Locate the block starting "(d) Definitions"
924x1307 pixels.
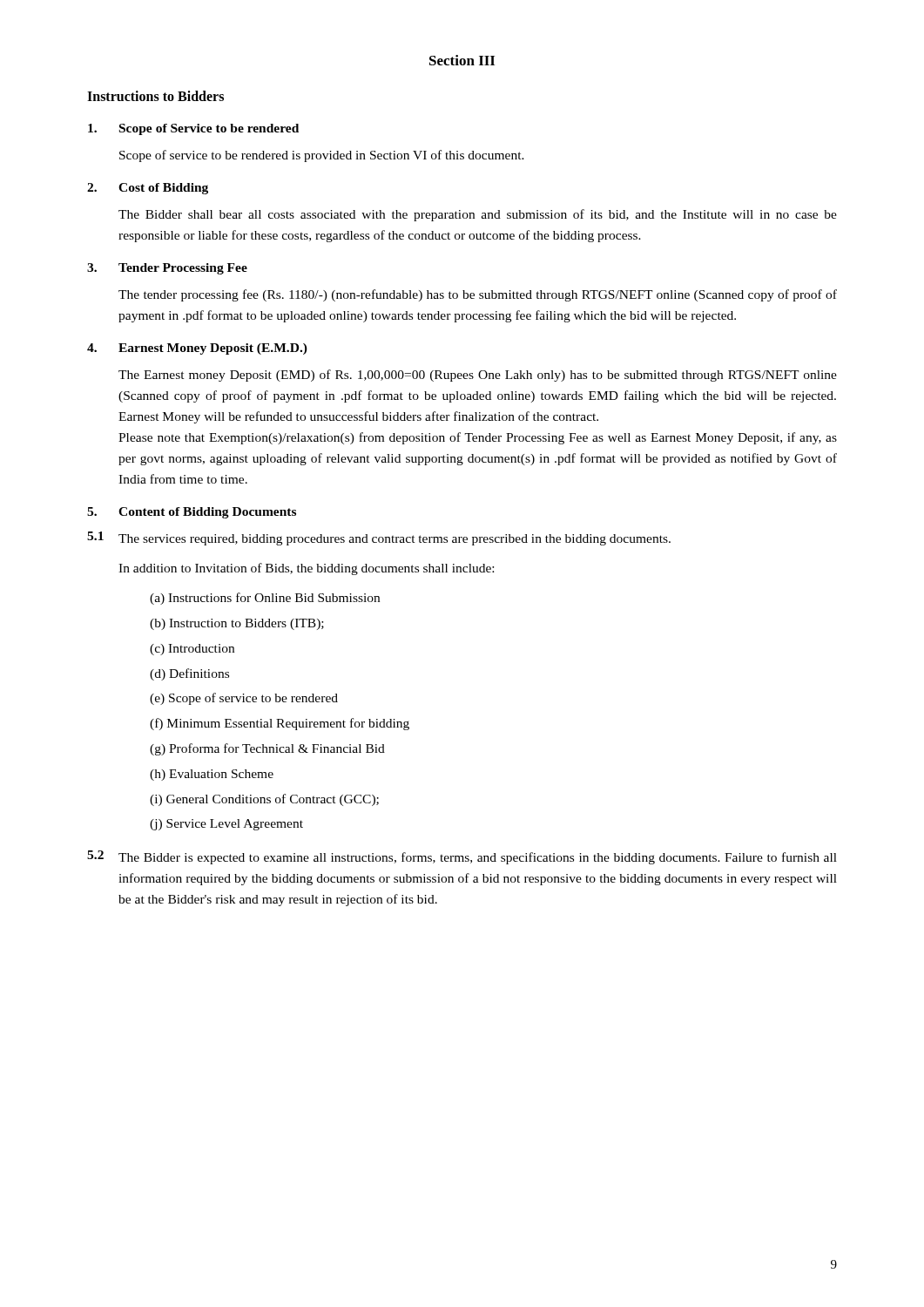pyautogui.click(x=190, y=673)
